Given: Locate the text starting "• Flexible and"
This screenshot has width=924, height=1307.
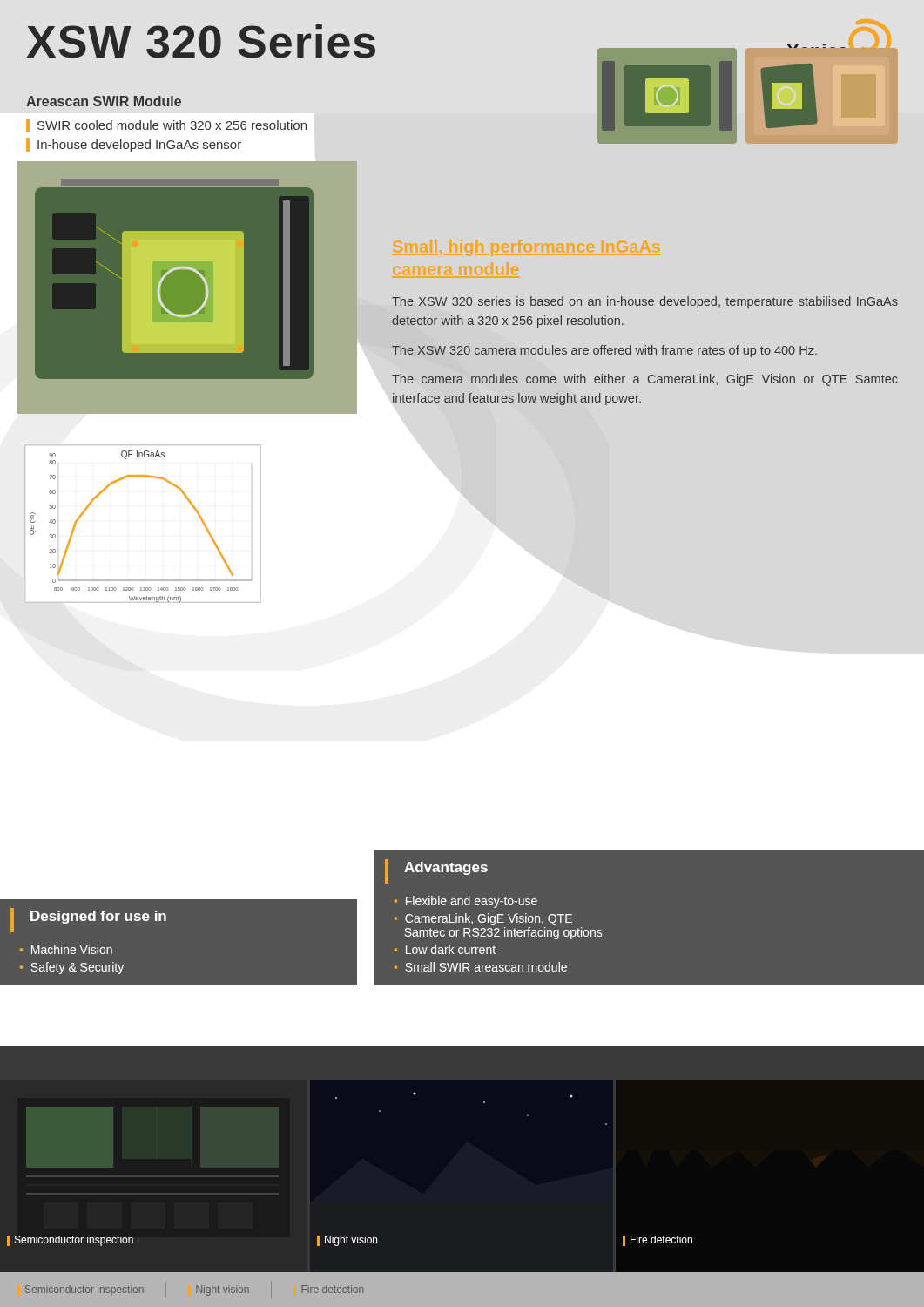Looking at the screenshot, I should (x=466, y=901).
